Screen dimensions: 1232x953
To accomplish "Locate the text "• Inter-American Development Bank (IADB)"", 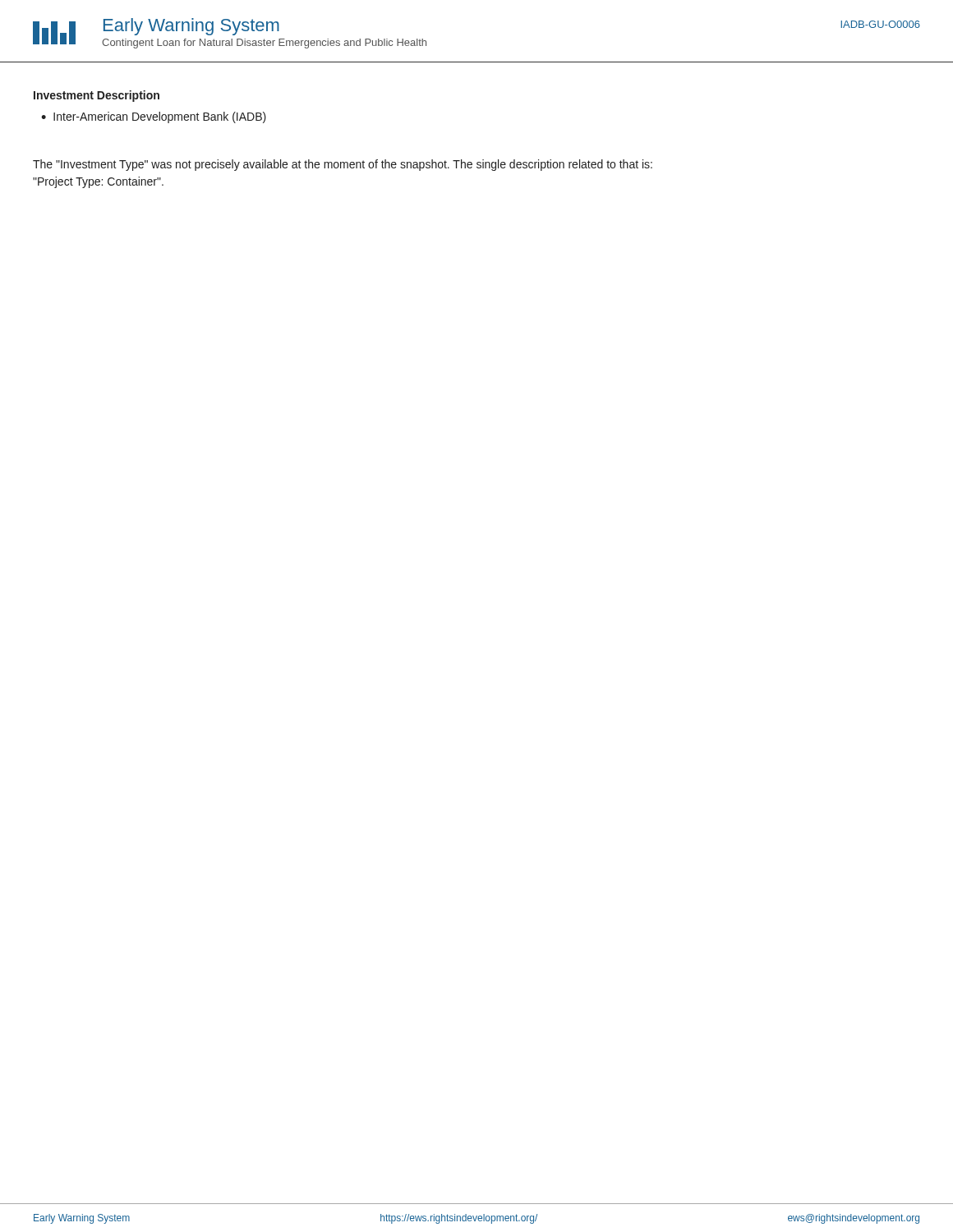I will pyautogui.click(x=154, y=118).
